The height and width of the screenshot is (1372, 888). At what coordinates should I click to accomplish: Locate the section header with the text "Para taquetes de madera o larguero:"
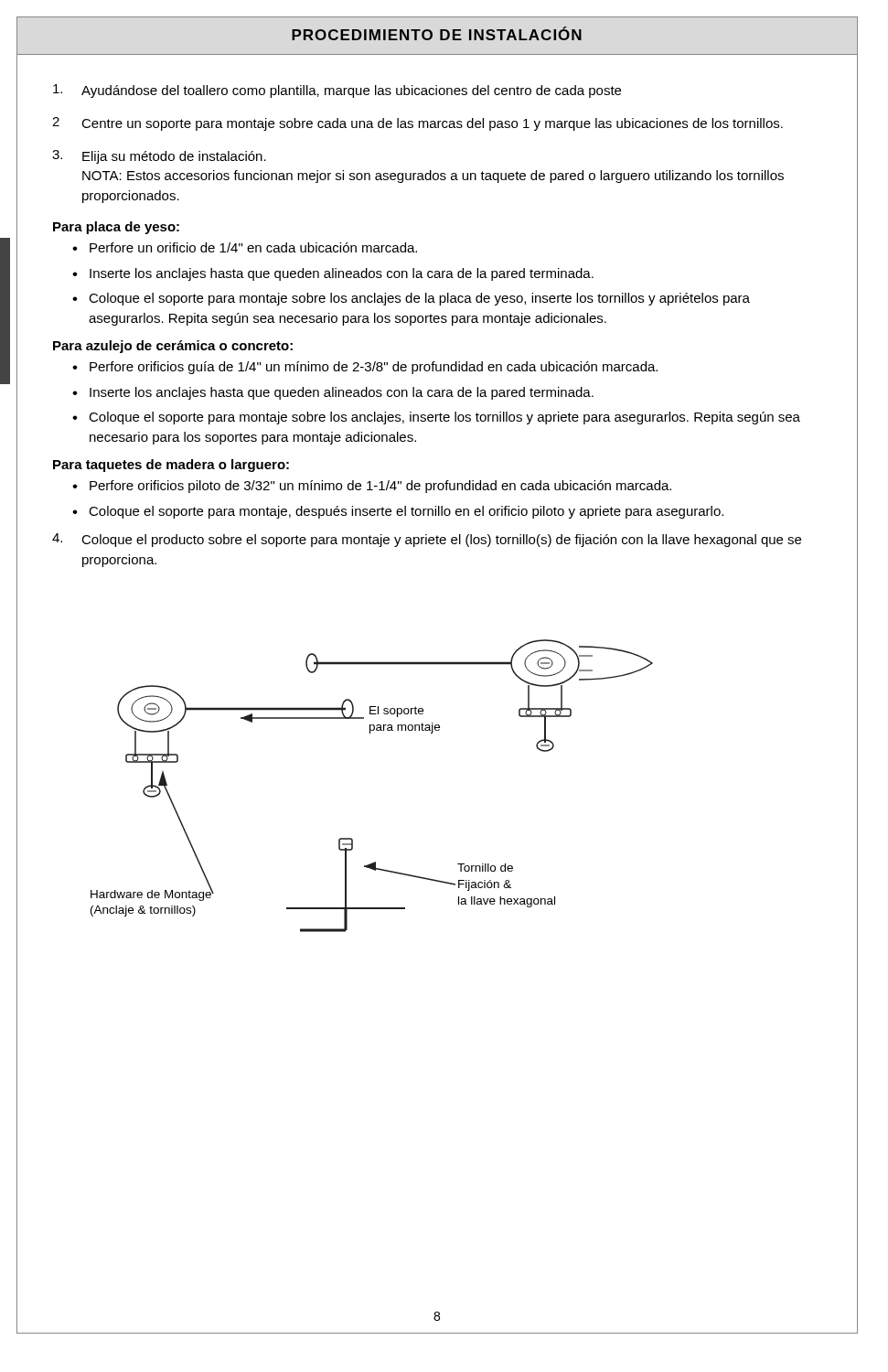tap(171, 464)
